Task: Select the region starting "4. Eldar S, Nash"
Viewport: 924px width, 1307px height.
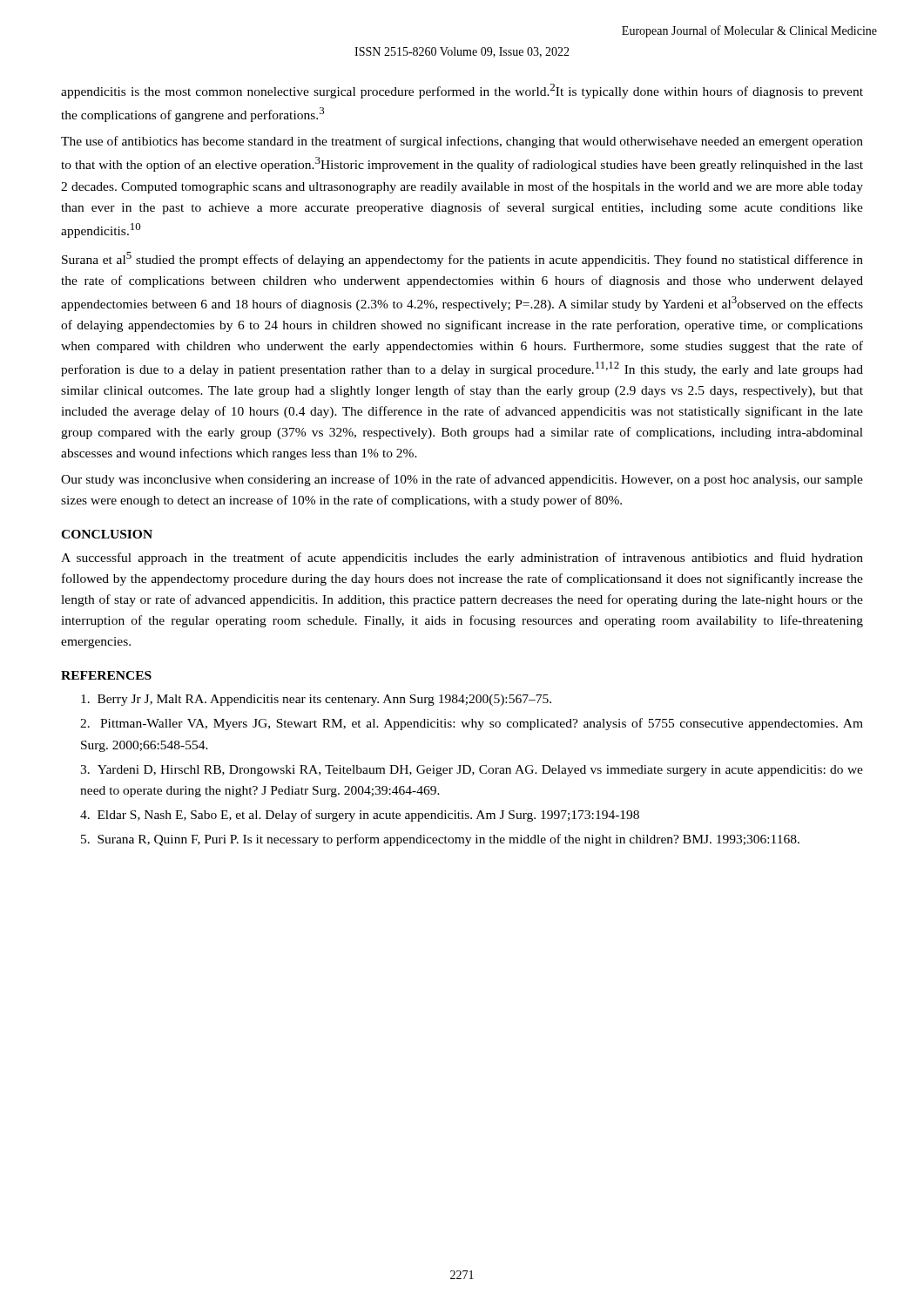Action: pyautogui.click(x=360, y=814)
